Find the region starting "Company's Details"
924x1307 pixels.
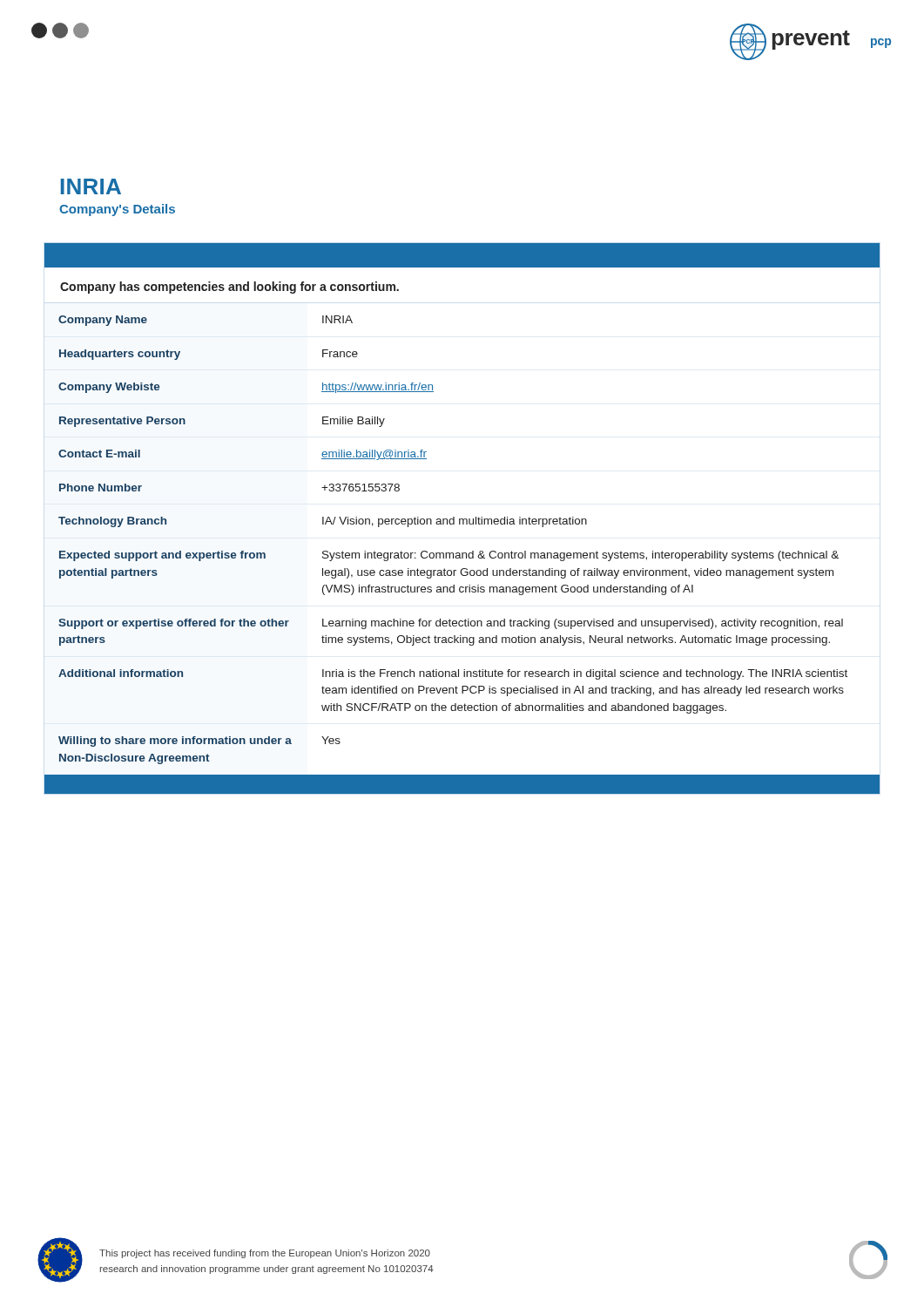(117, 208)
